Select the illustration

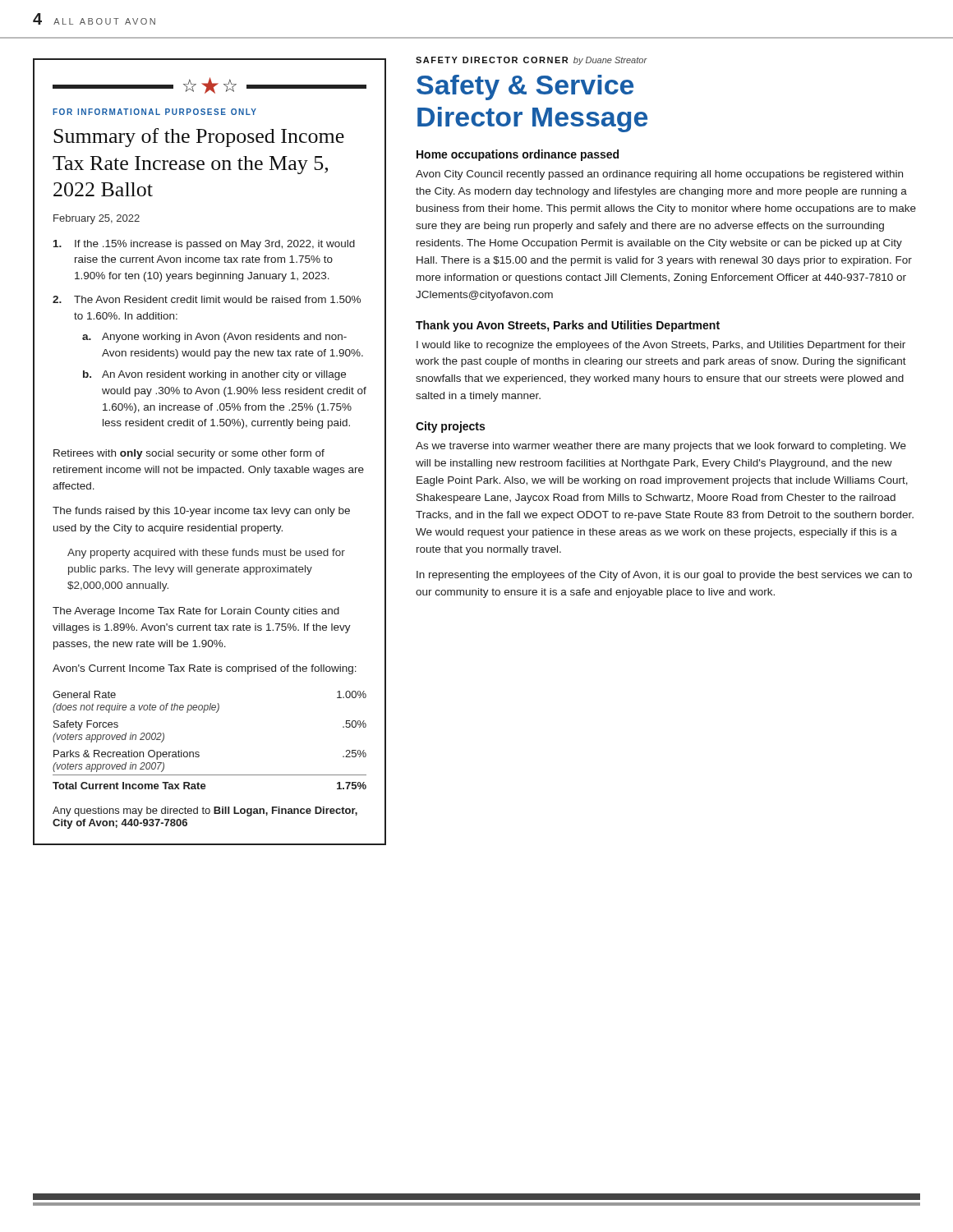tap(210, 86)
